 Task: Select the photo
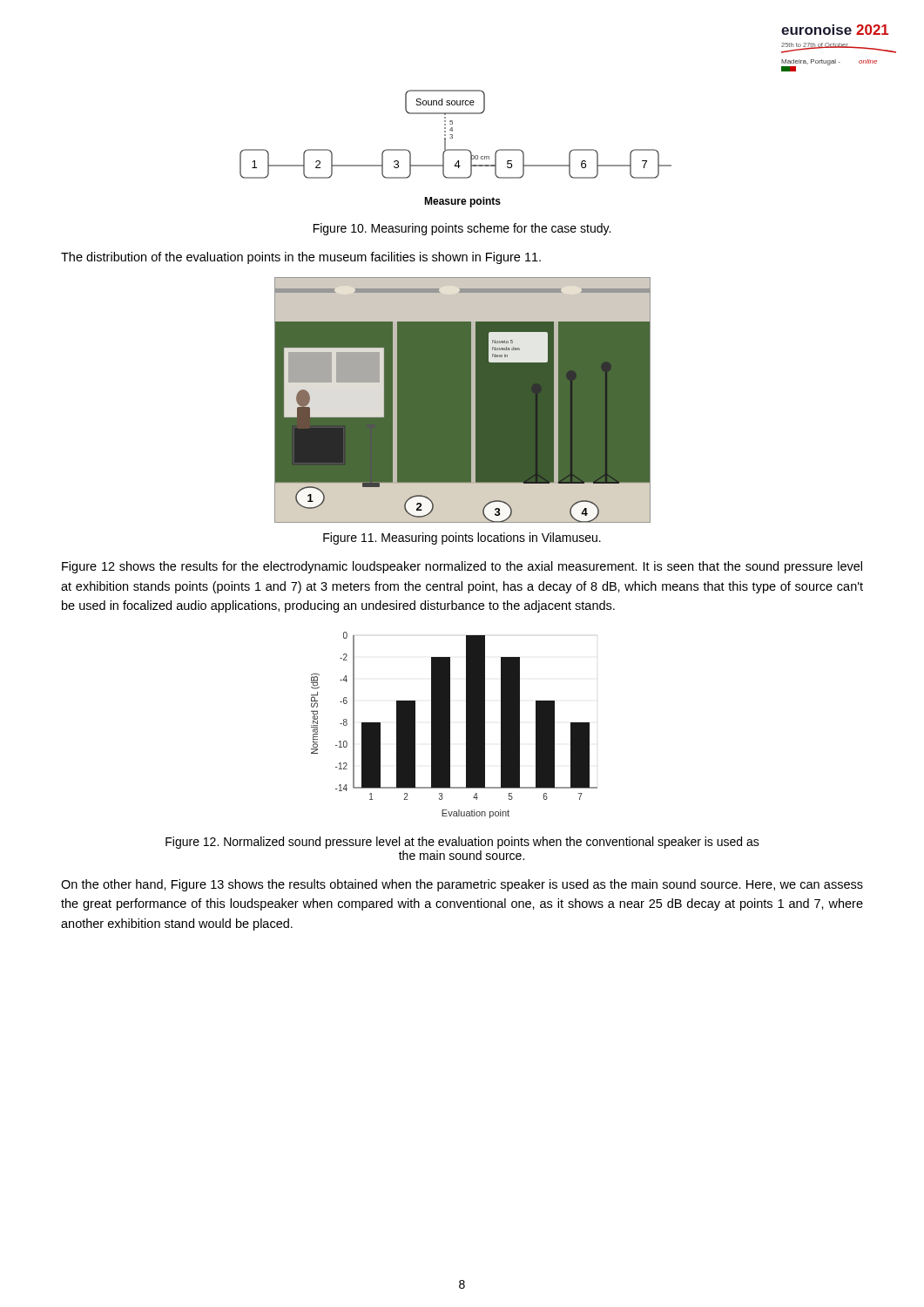(x=462, y=402)
